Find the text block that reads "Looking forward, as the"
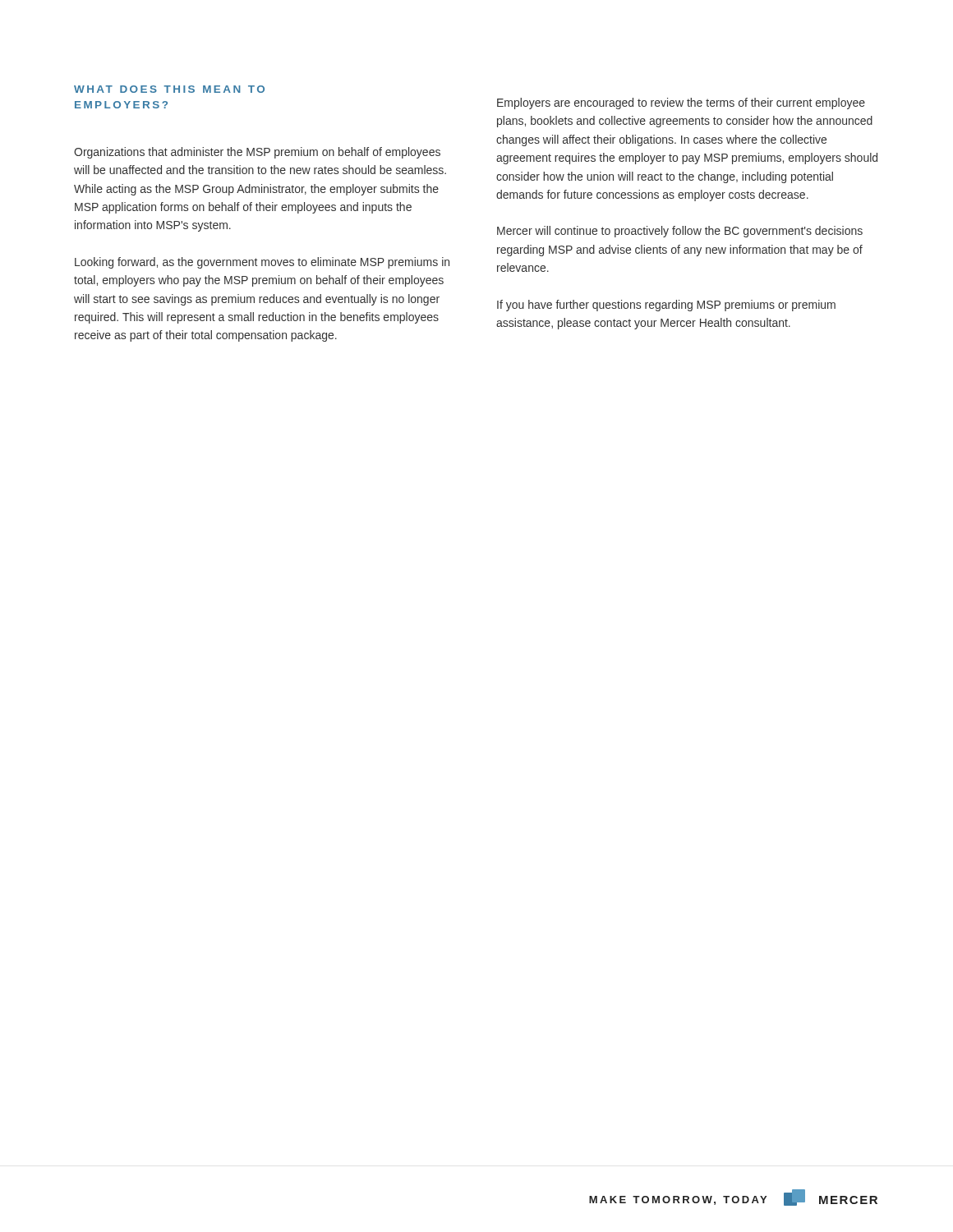Screen dimensions: 1232x953 pyautogui.click(x=265, y=299)
